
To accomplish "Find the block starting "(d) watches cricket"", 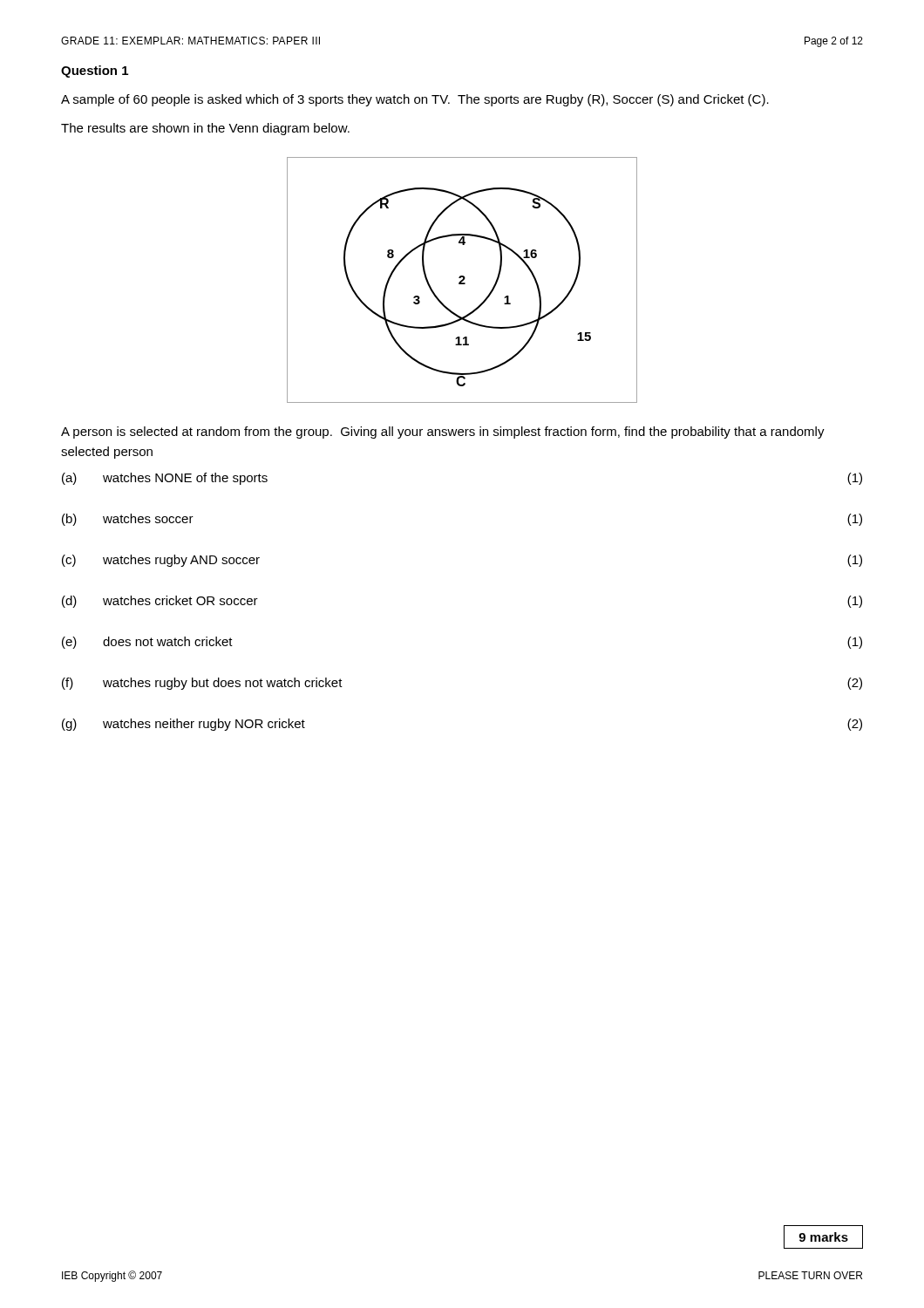I will [183, 601].
